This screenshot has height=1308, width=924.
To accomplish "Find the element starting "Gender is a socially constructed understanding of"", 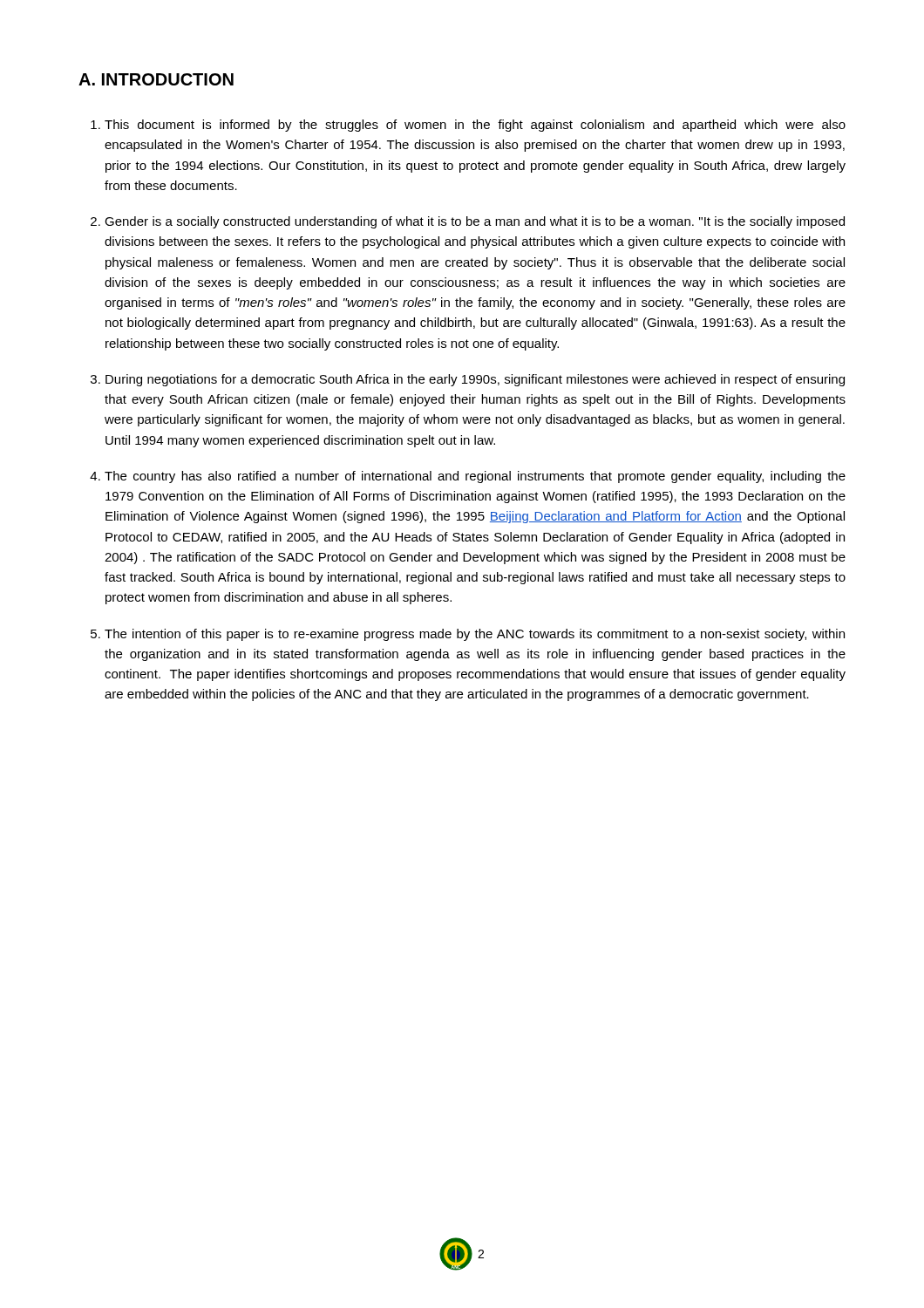I will click(x=475, y=282).
